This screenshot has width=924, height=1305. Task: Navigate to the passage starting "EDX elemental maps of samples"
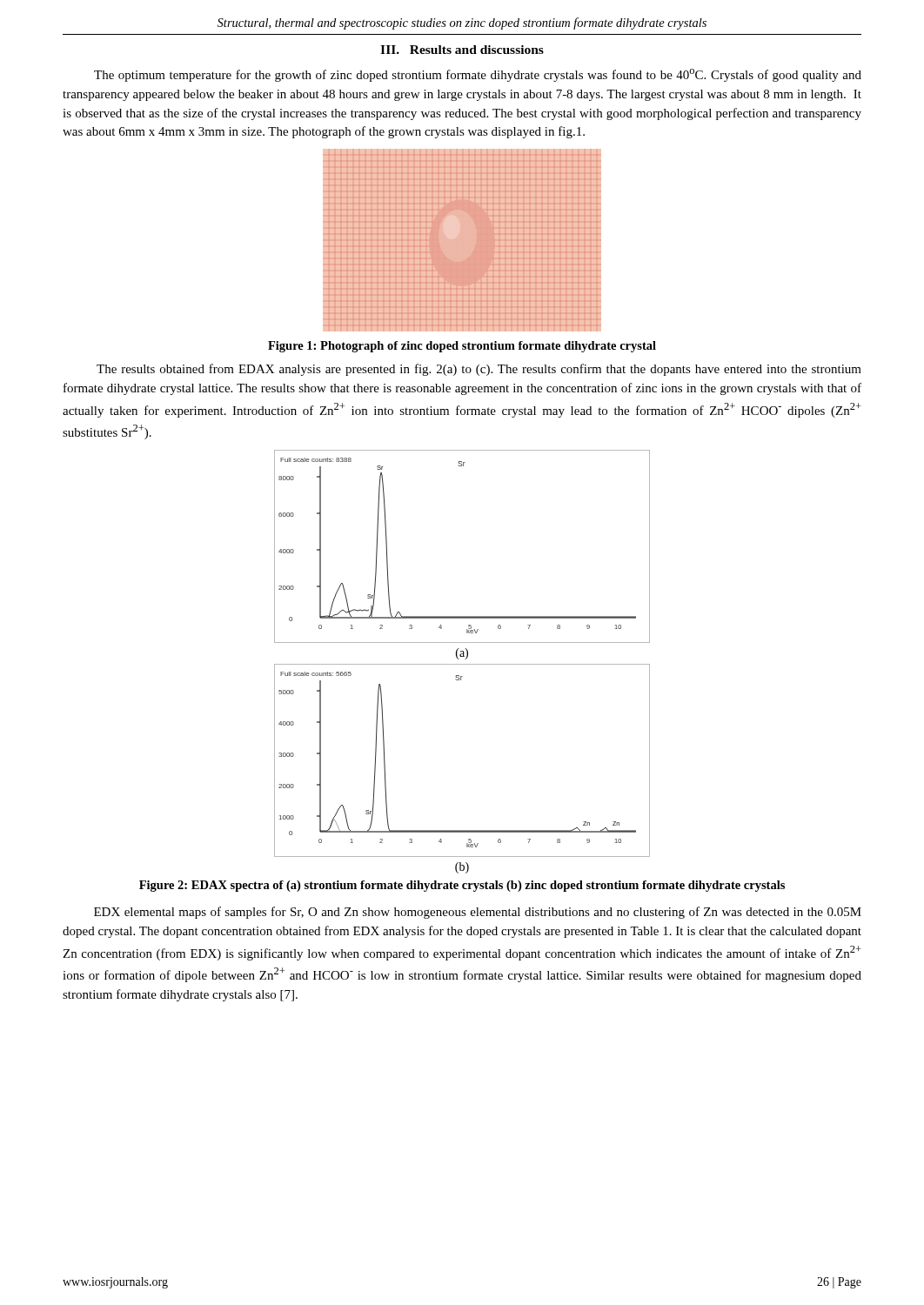click(462, 953)
